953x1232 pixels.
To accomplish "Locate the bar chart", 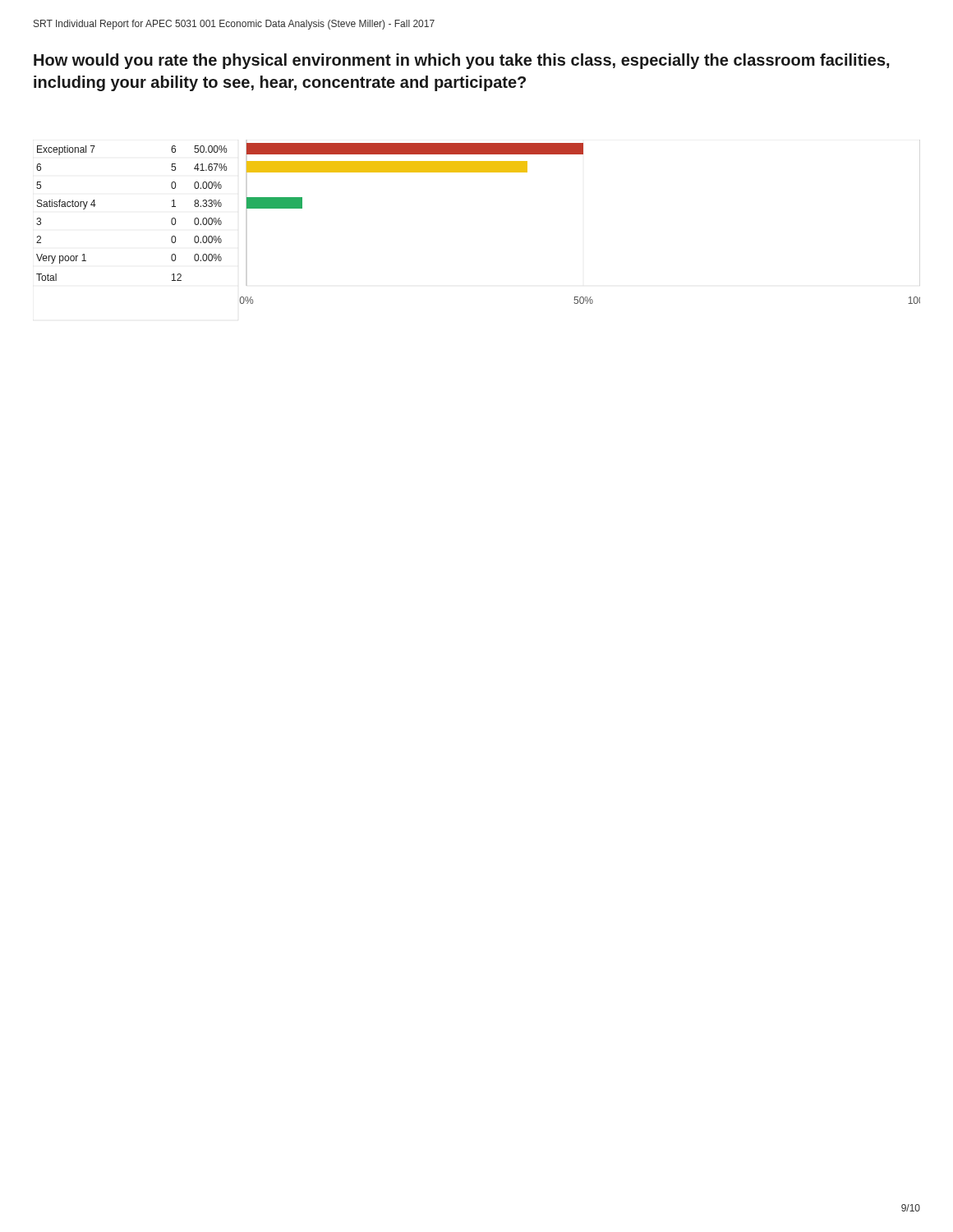I will (x=476, y=238).
